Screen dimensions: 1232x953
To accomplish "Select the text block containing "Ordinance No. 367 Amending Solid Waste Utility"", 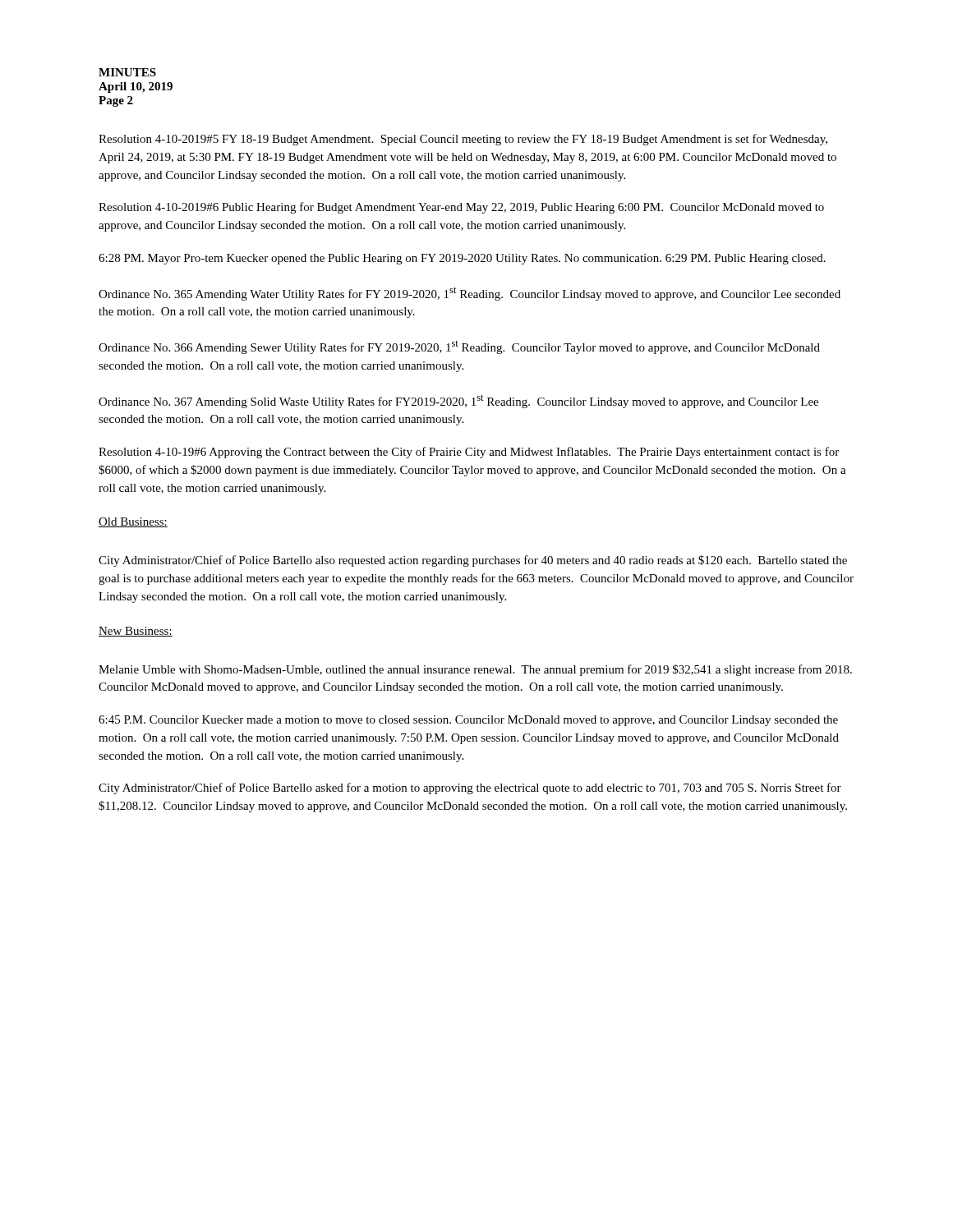I will click(459, 409).
